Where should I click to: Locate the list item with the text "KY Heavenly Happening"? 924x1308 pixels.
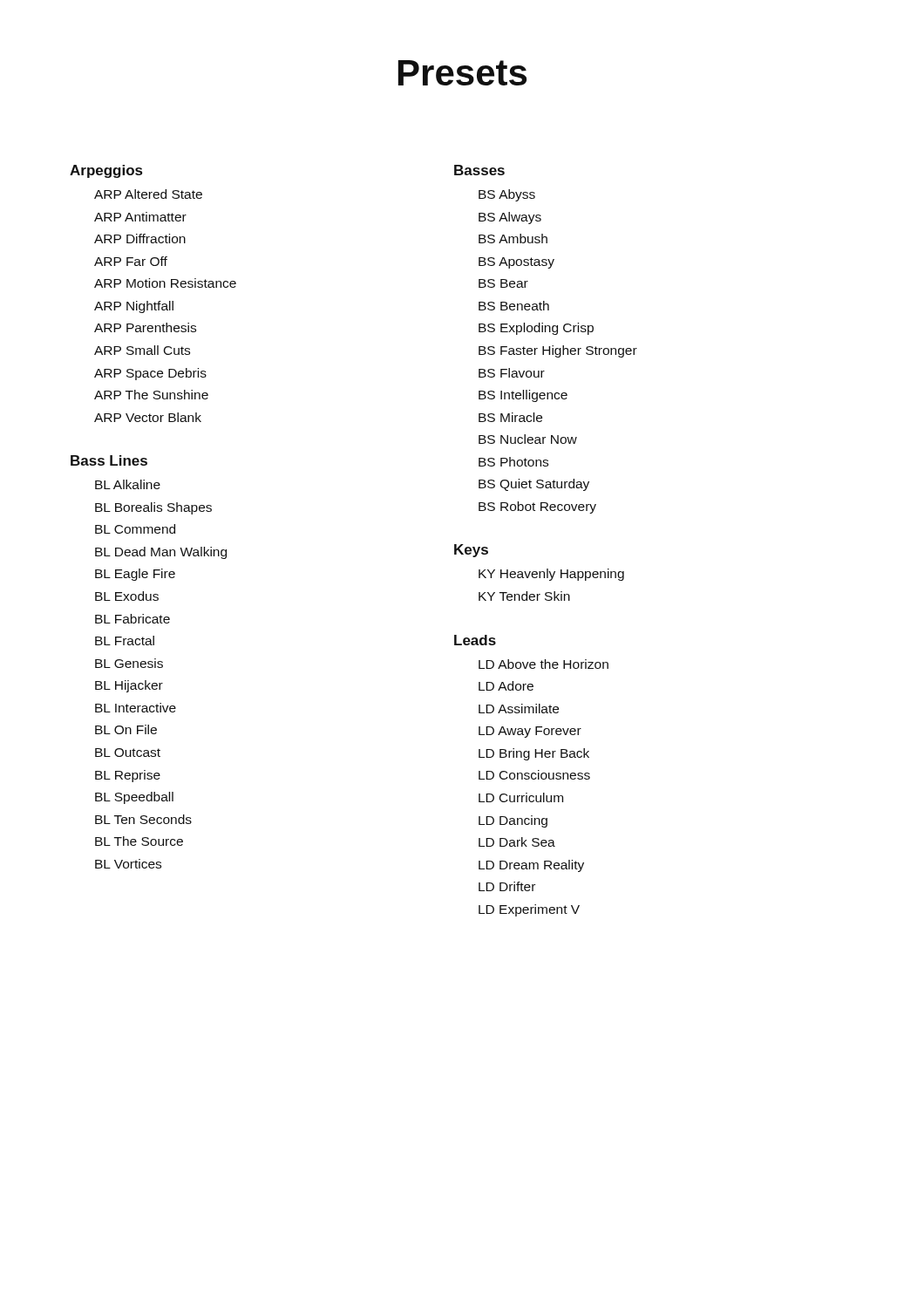coord(551,574)
